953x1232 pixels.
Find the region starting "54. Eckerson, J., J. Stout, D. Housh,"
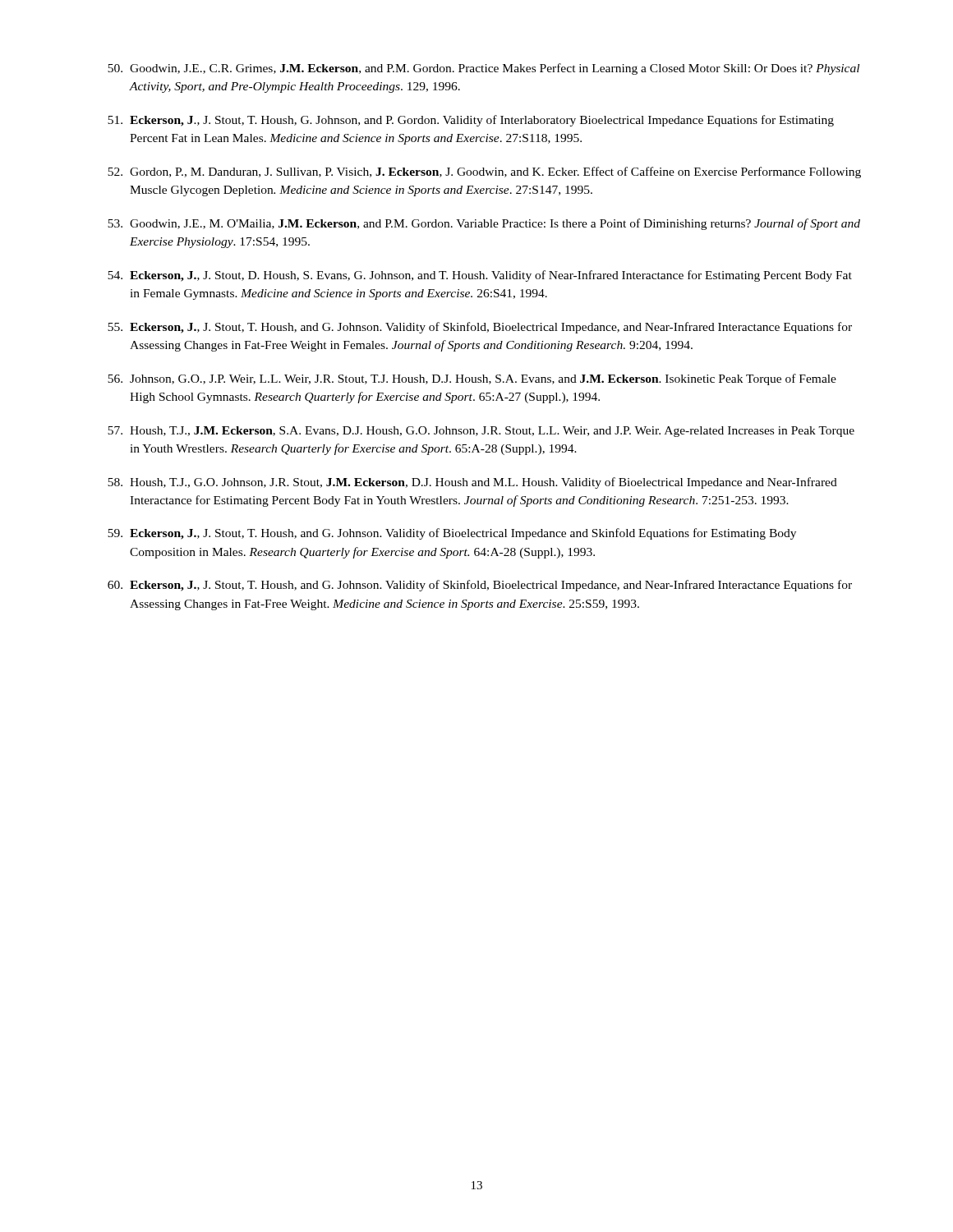(x=476, y=284)
